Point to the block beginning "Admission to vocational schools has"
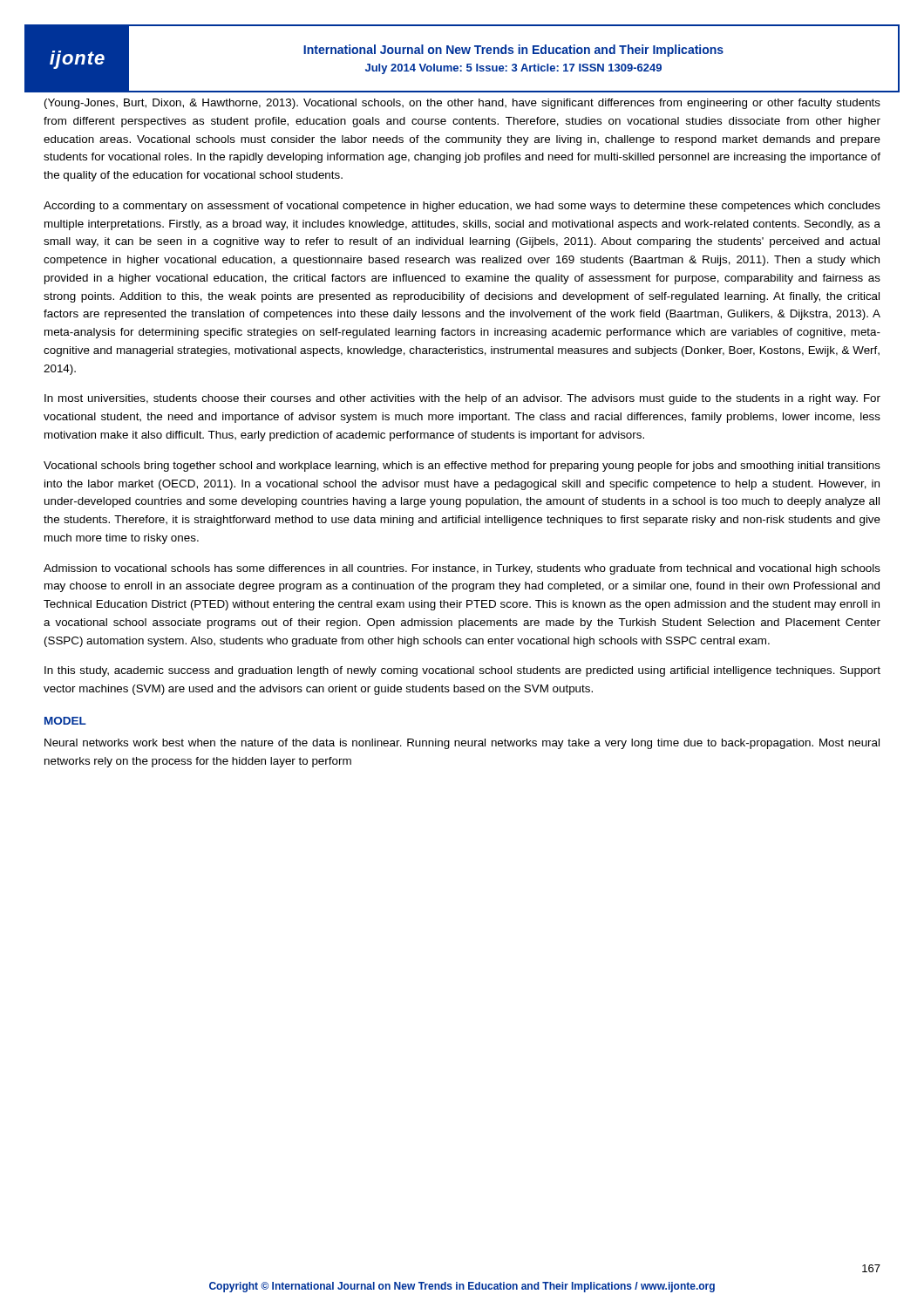Viewport: 924px width, 1308px height. click(x=462, y=604)
